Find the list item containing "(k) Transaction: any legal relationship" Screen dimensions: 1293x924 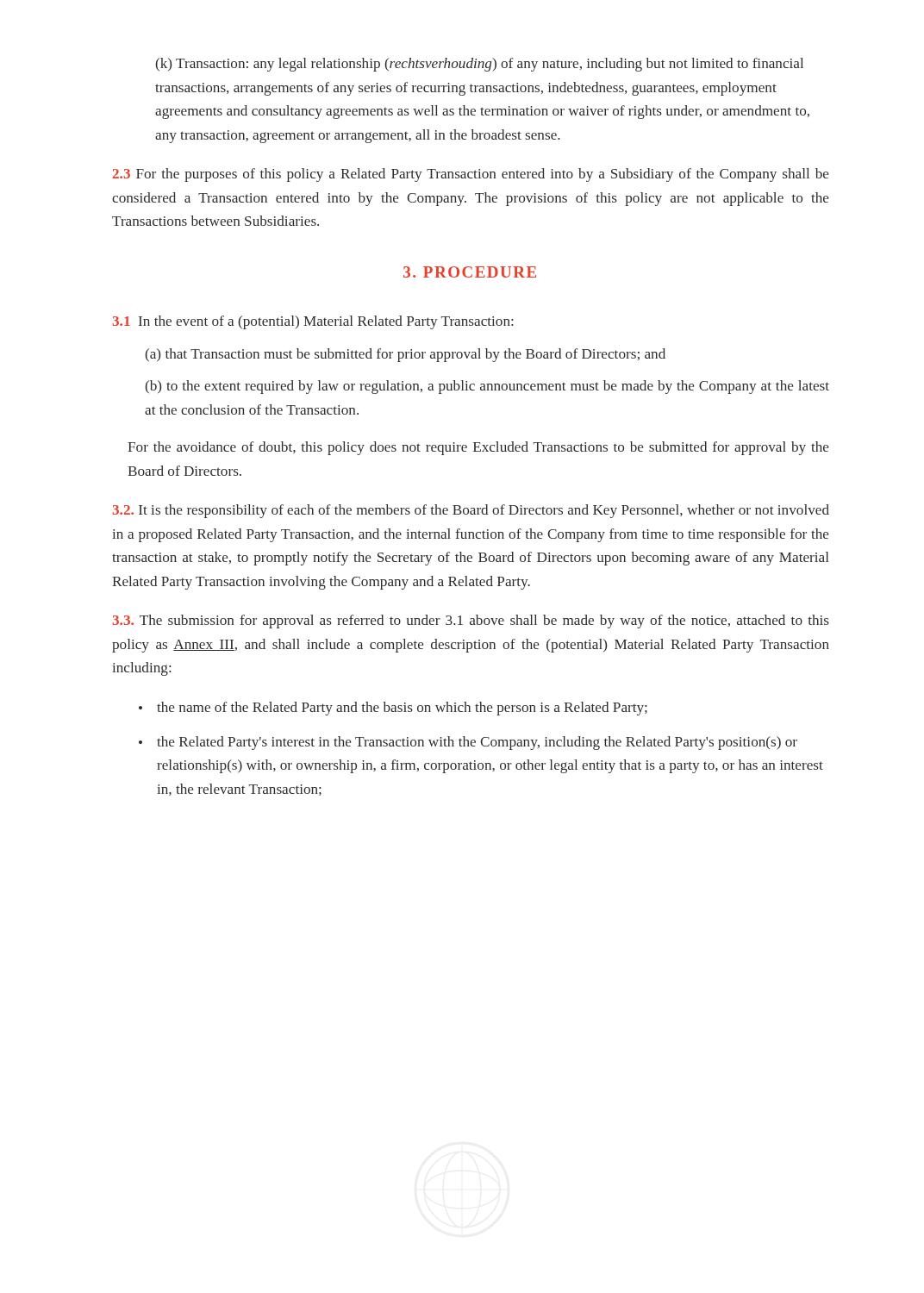[x=483, y=99]
